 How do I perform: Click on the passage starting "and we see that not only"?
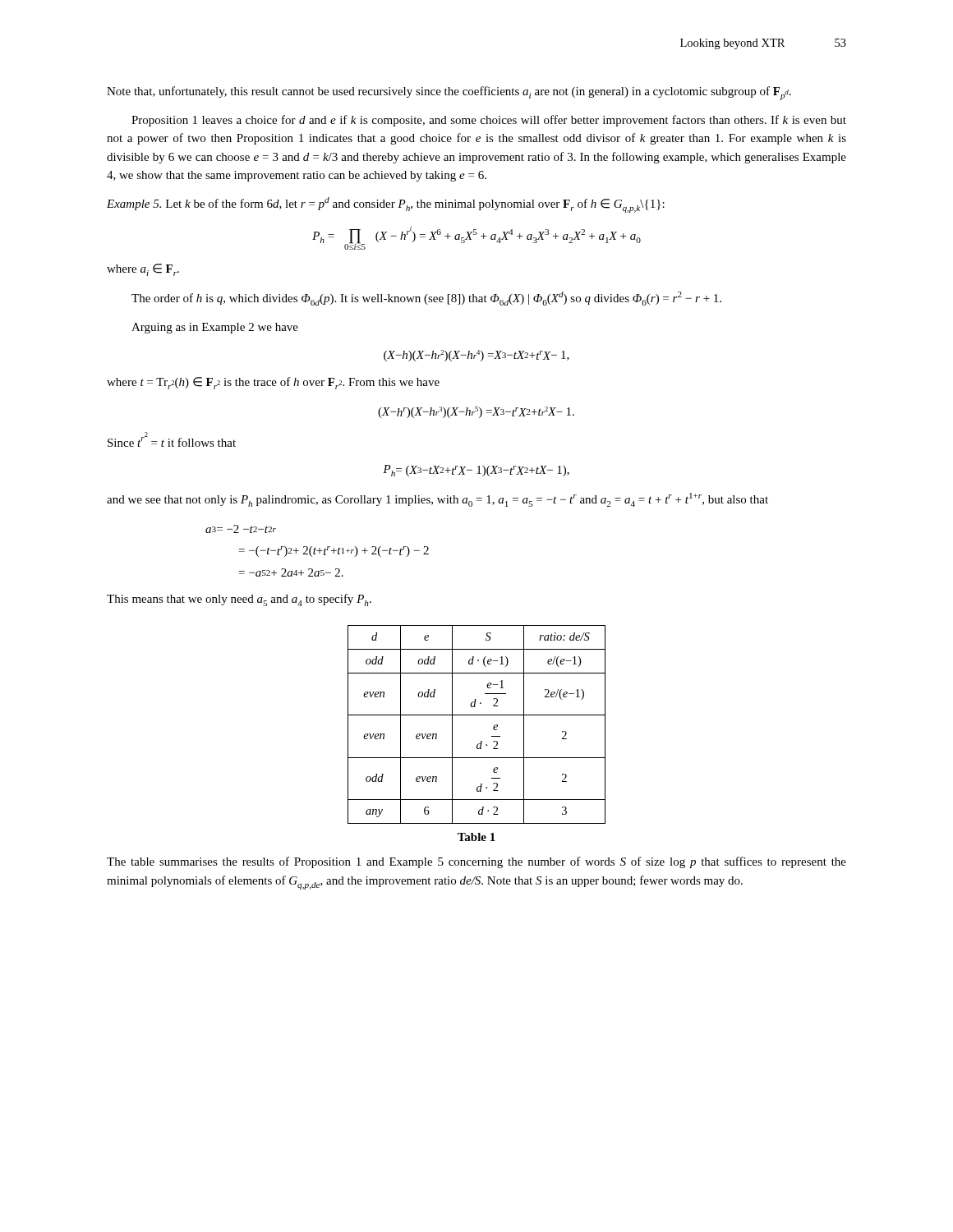pos(476,500)
